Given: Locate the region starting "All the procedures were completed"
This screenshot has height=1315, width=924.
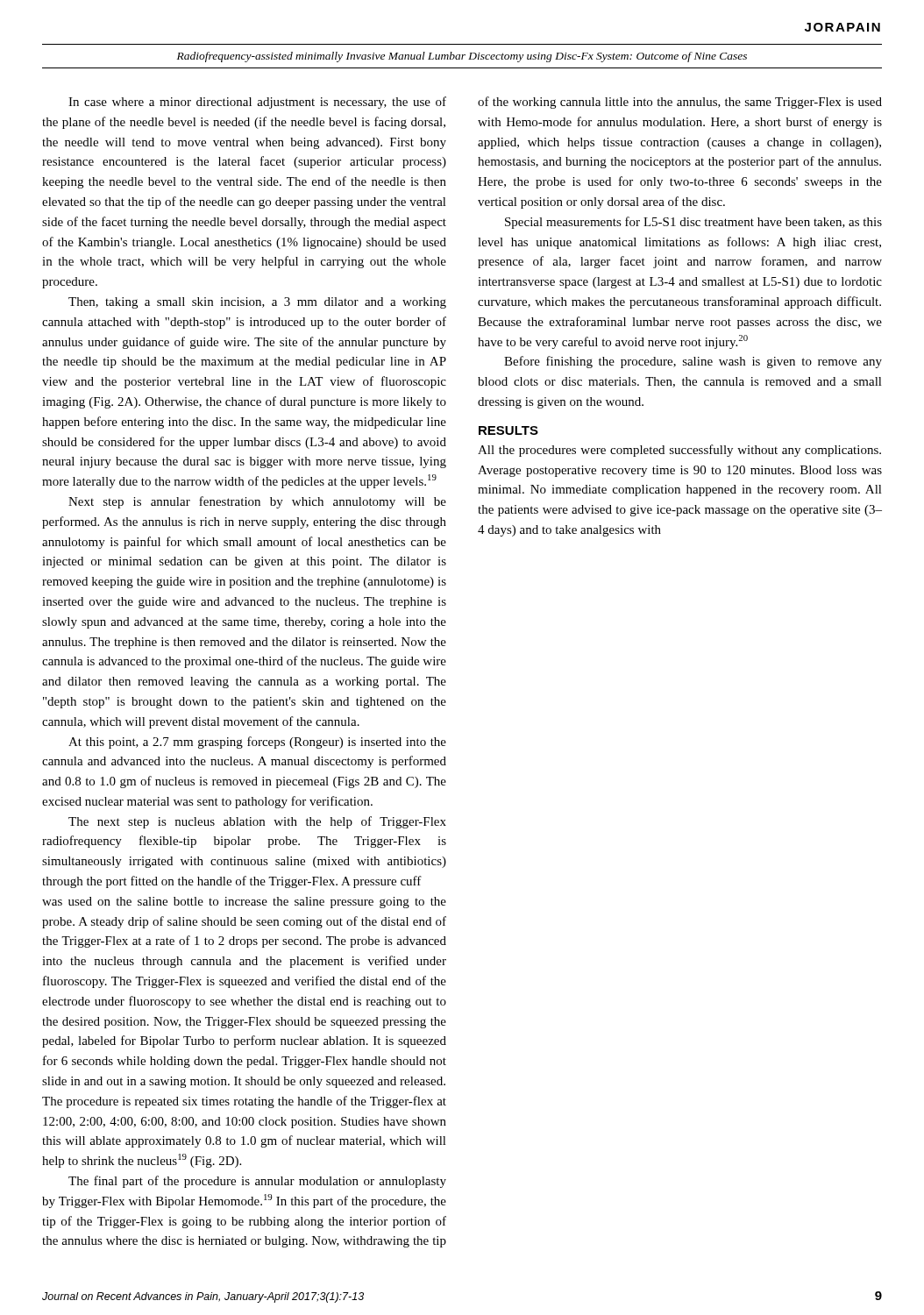Looking at the screenshot, I should (680, 490).
